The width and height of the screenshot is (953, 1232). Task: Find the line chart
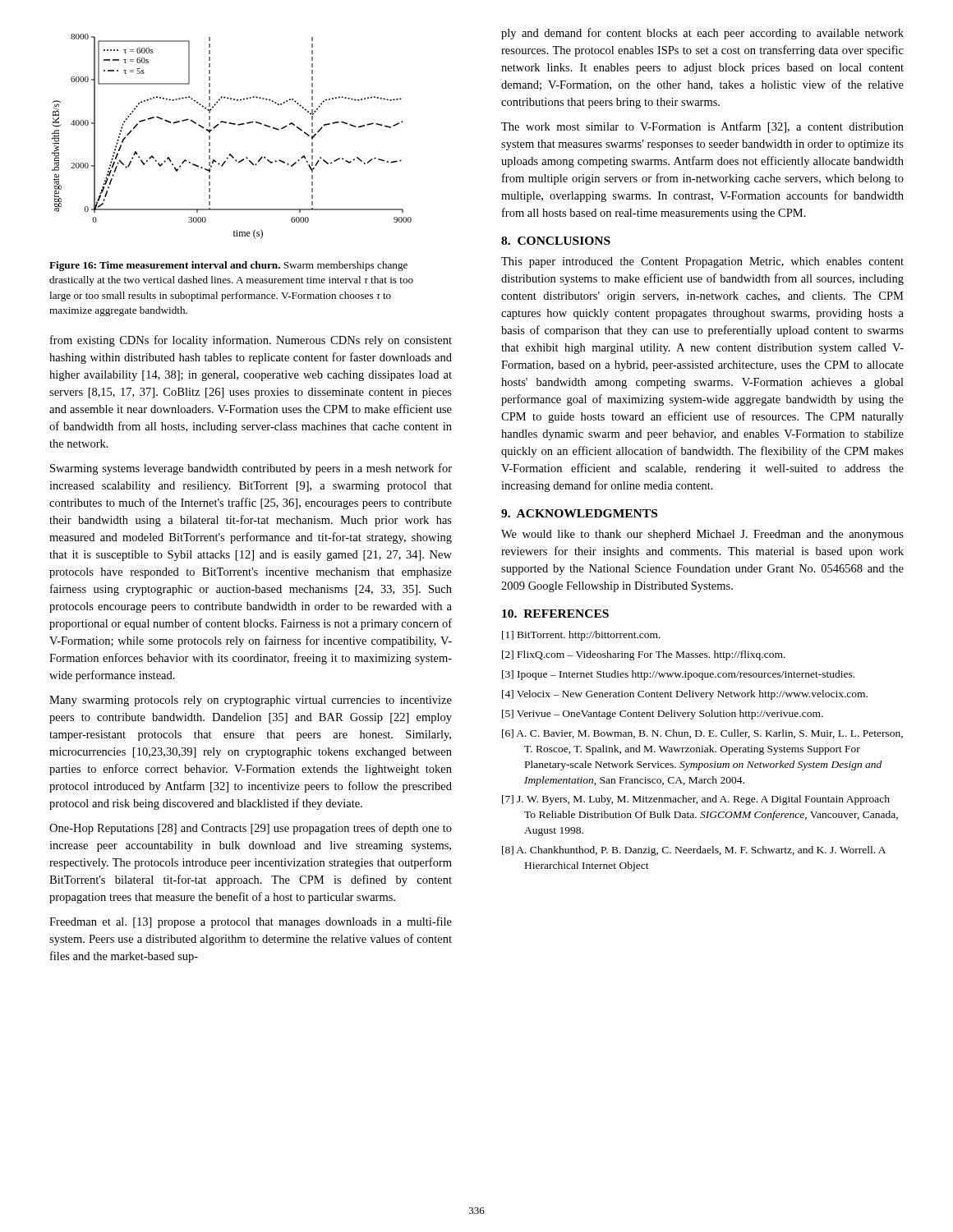pyautogui.click(x=238, y=140)
